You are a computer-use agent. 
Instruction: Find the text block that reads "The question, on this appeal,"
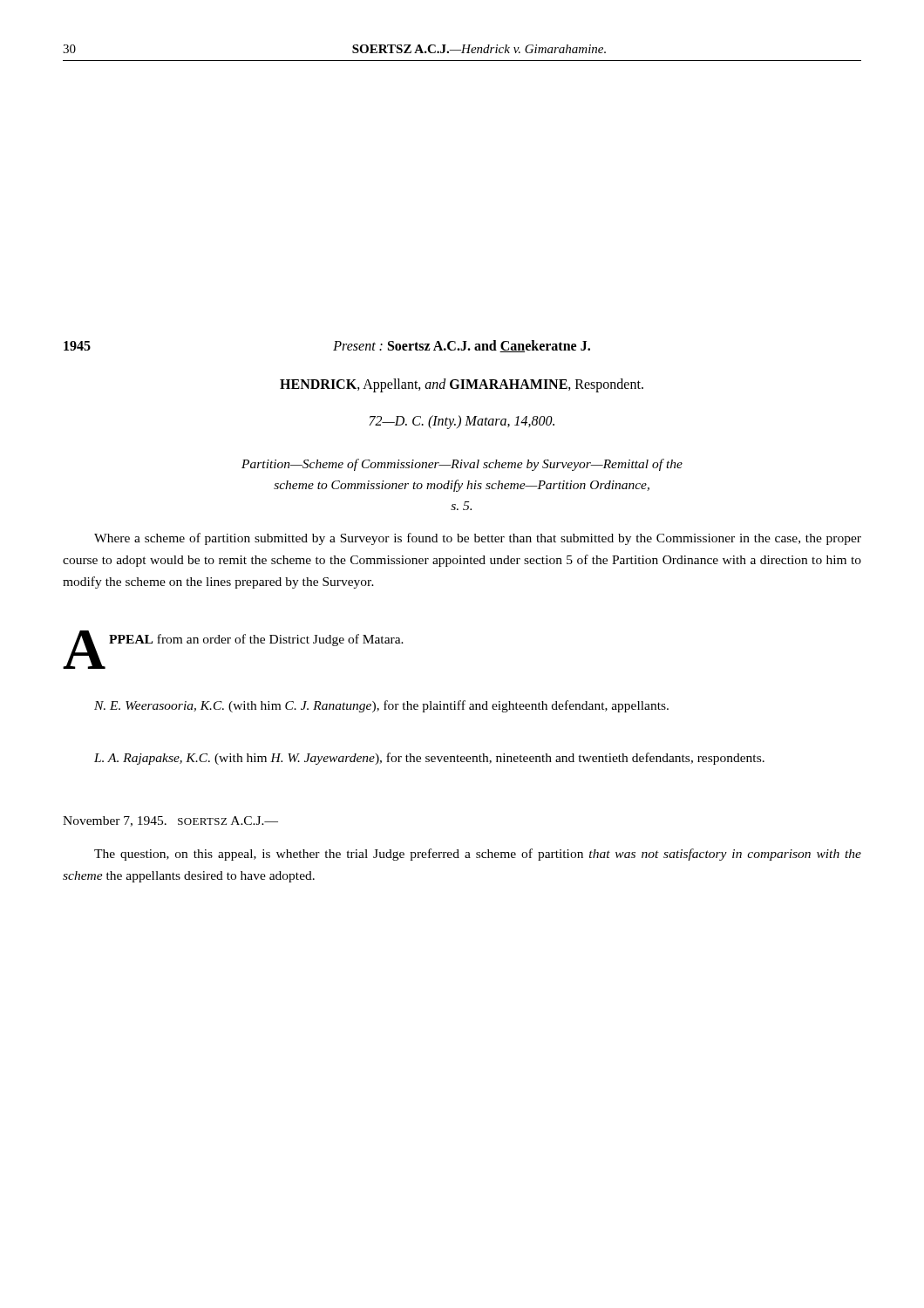pos(462,864)
